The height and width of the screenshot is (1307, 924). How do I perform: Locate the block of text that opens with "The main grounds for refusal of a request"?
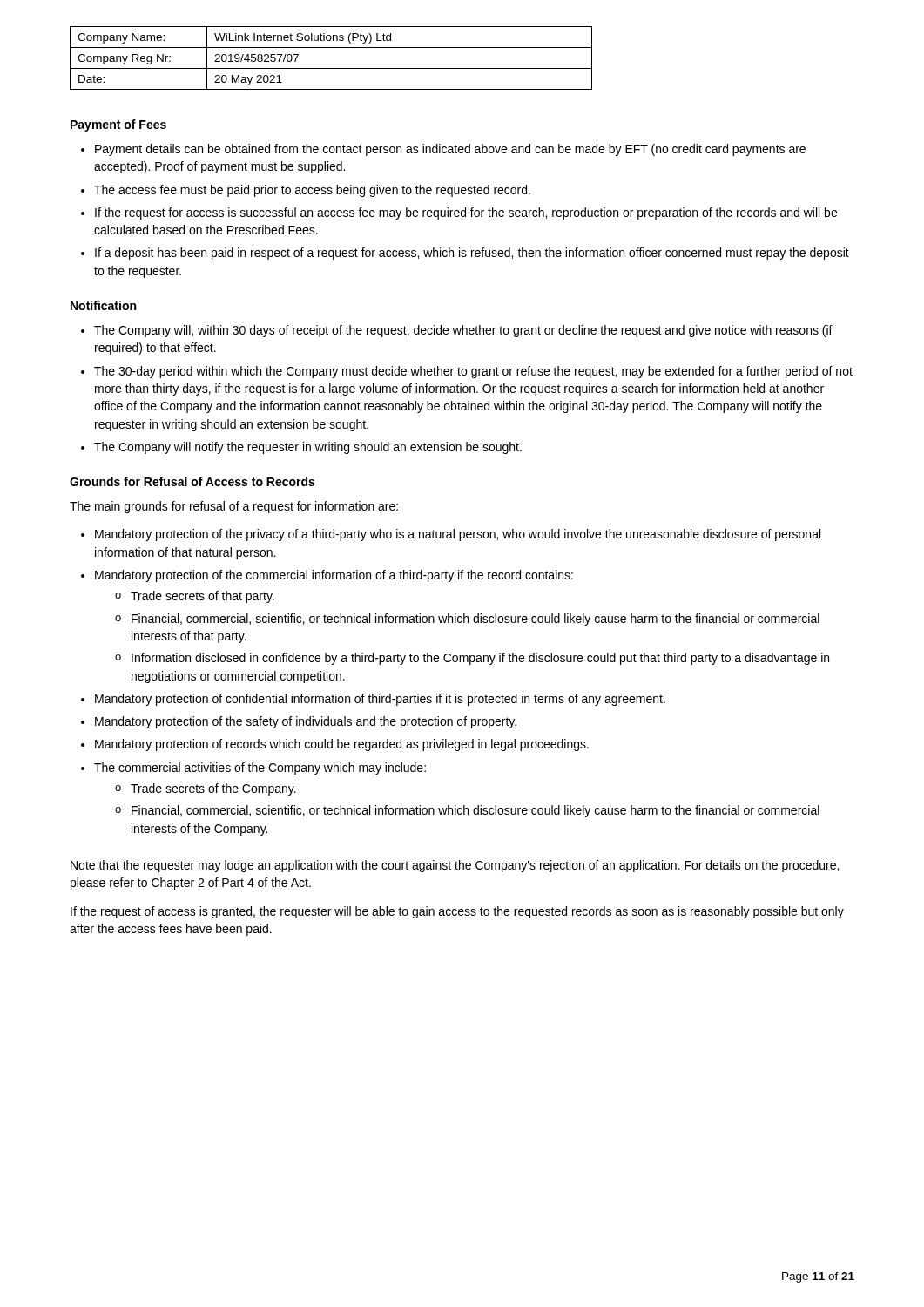point(234,506)
